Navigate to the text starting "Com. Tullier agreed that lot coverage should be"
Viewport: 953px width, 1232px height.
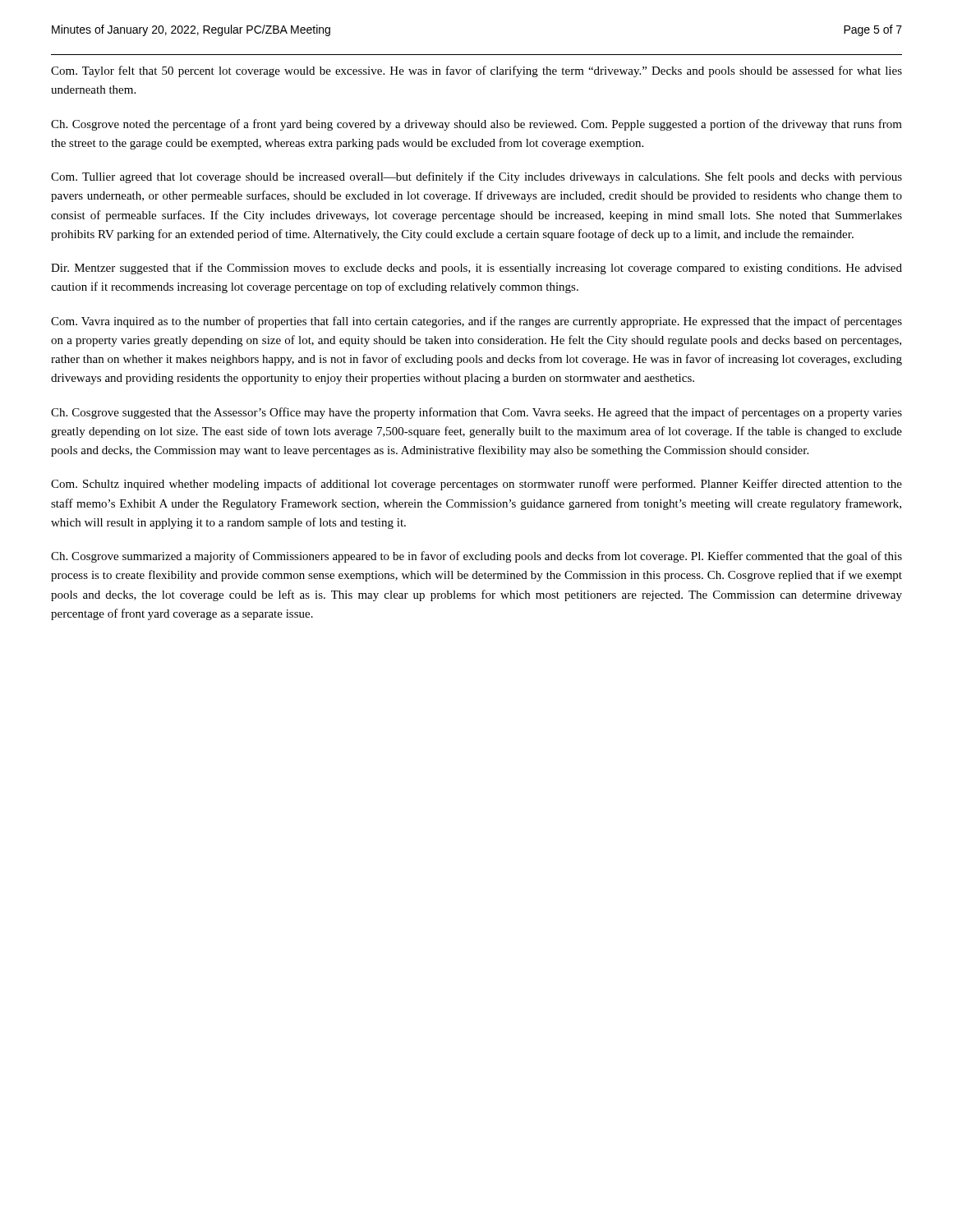[x=476, y=205]
